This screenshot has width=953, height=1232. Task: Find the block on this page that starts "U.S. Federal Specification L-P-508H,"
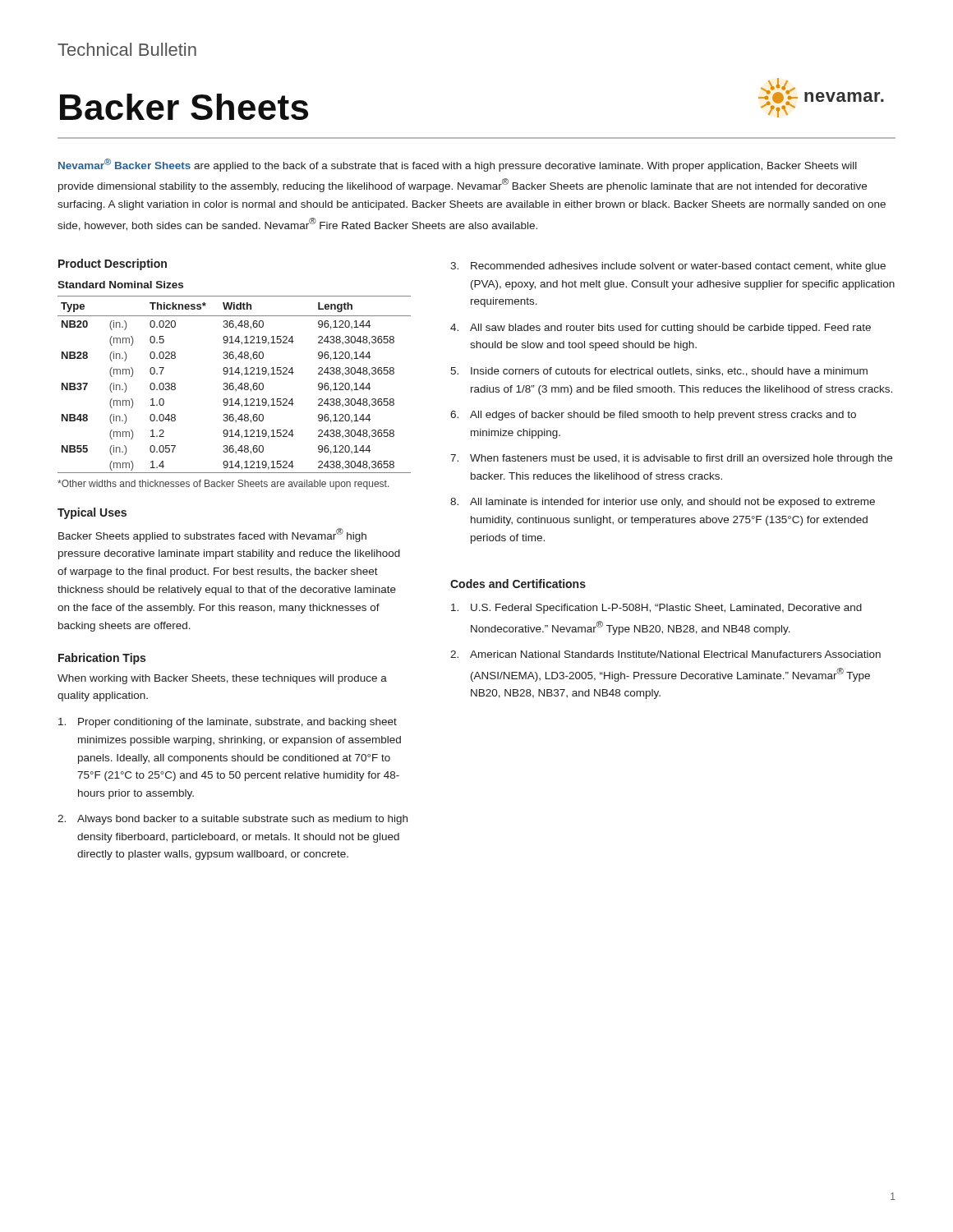coord(673,618)
